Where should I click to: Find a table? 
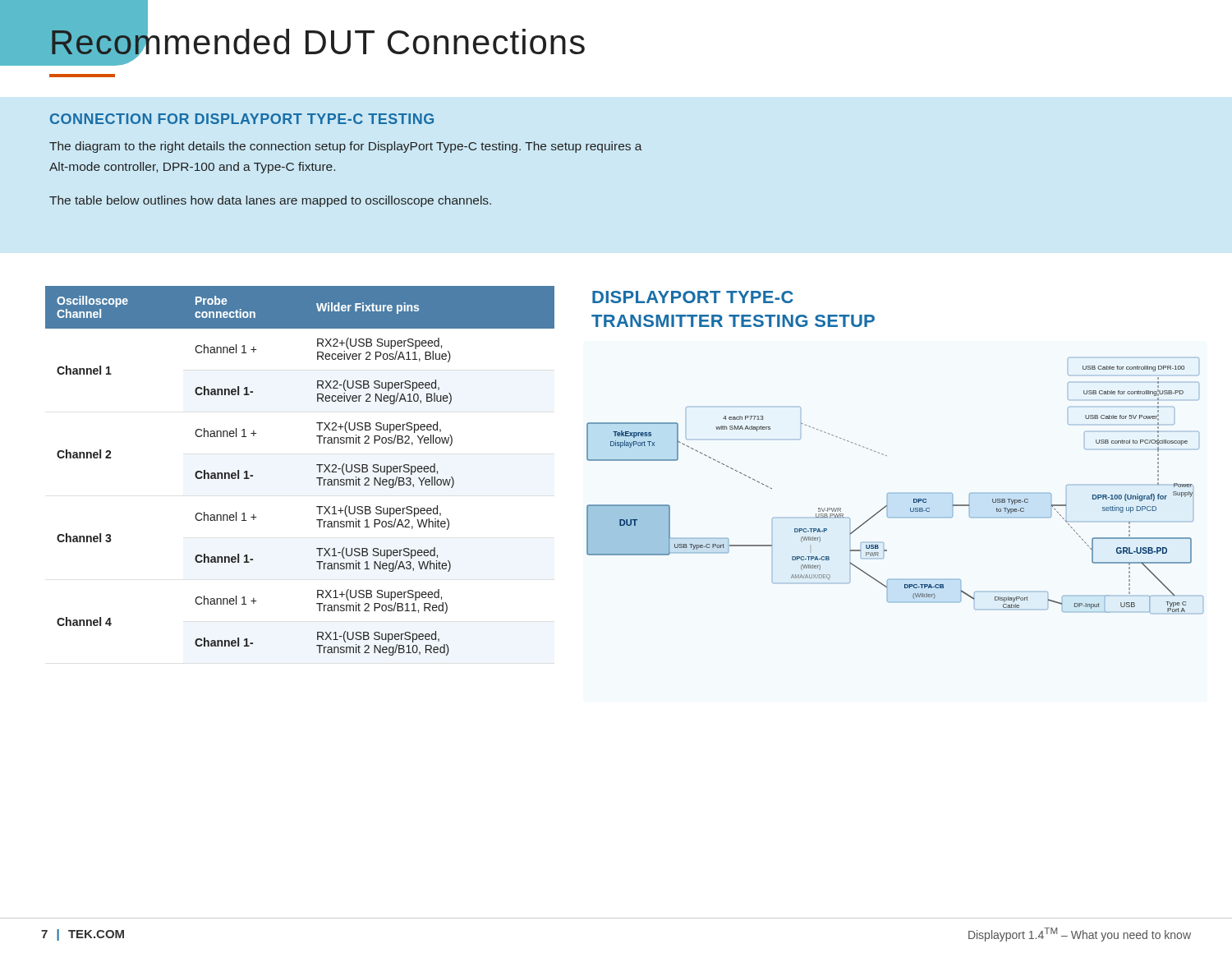click(300, 475)
